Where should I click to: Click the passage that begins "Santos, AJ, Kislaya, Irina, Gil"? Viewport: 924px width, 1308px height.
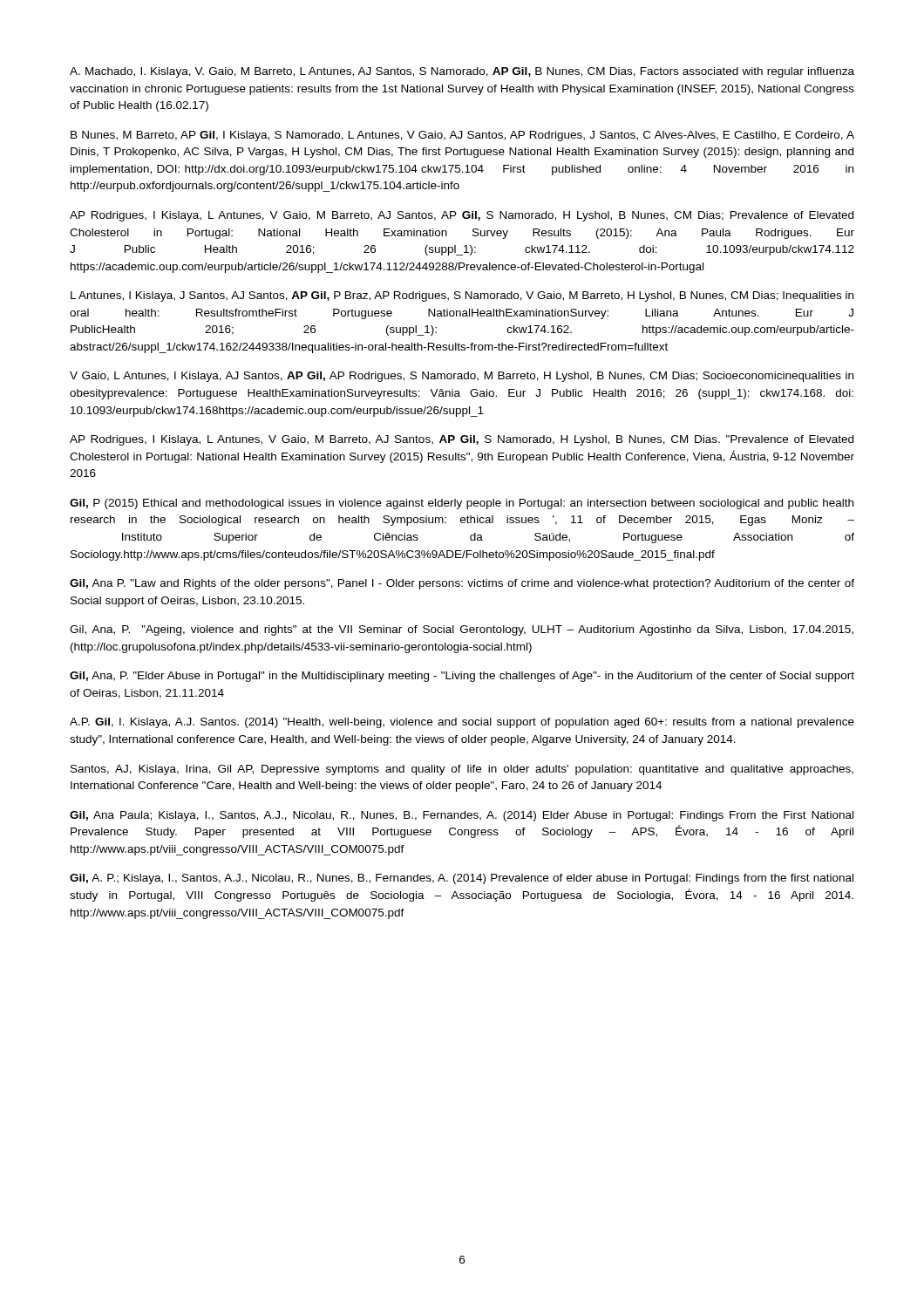[x=462, y=777]
